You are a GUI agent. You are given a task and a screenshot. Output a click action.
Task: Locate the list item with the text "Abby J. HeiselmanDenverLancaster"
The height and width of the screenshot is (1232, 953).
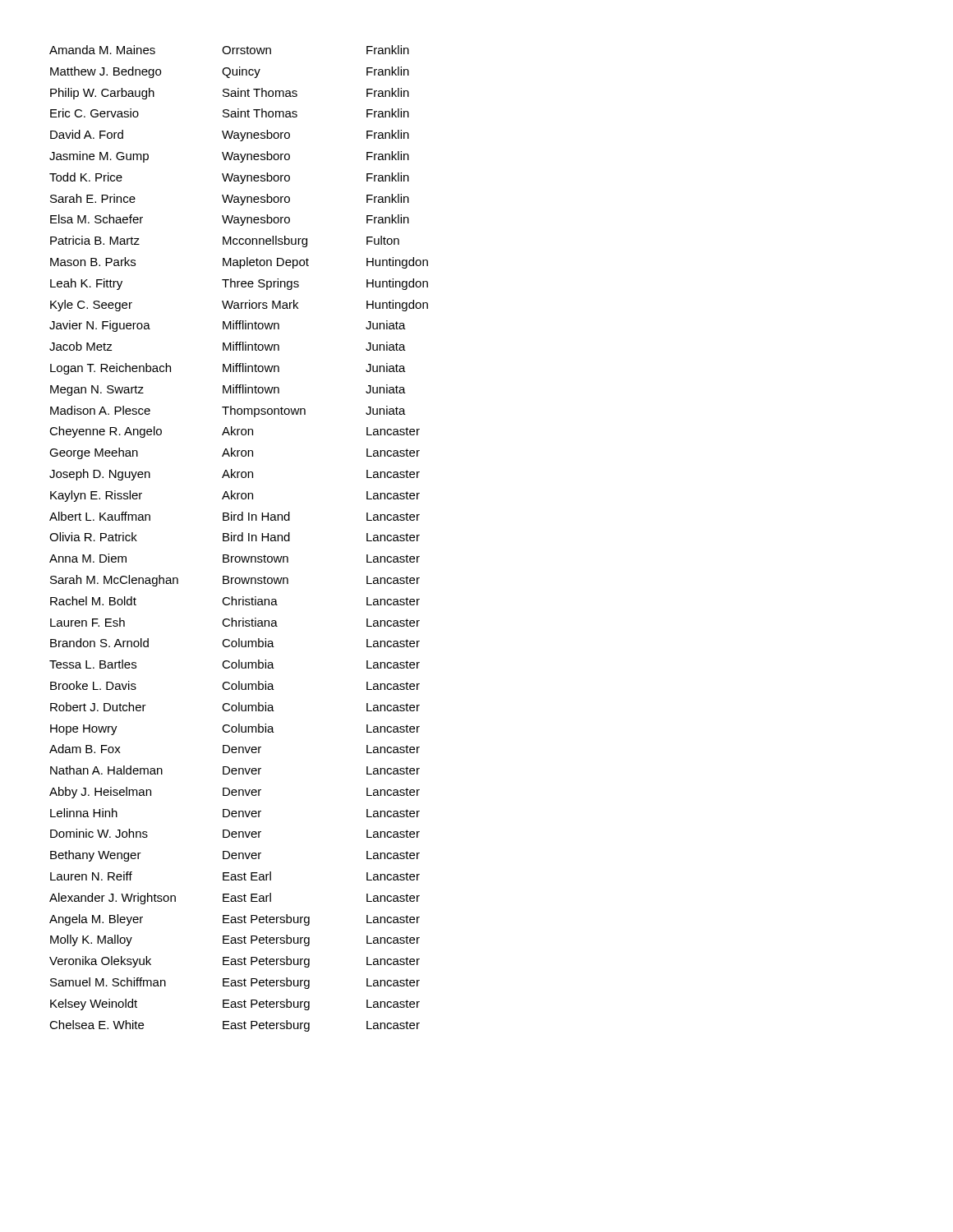pos(257,792)
